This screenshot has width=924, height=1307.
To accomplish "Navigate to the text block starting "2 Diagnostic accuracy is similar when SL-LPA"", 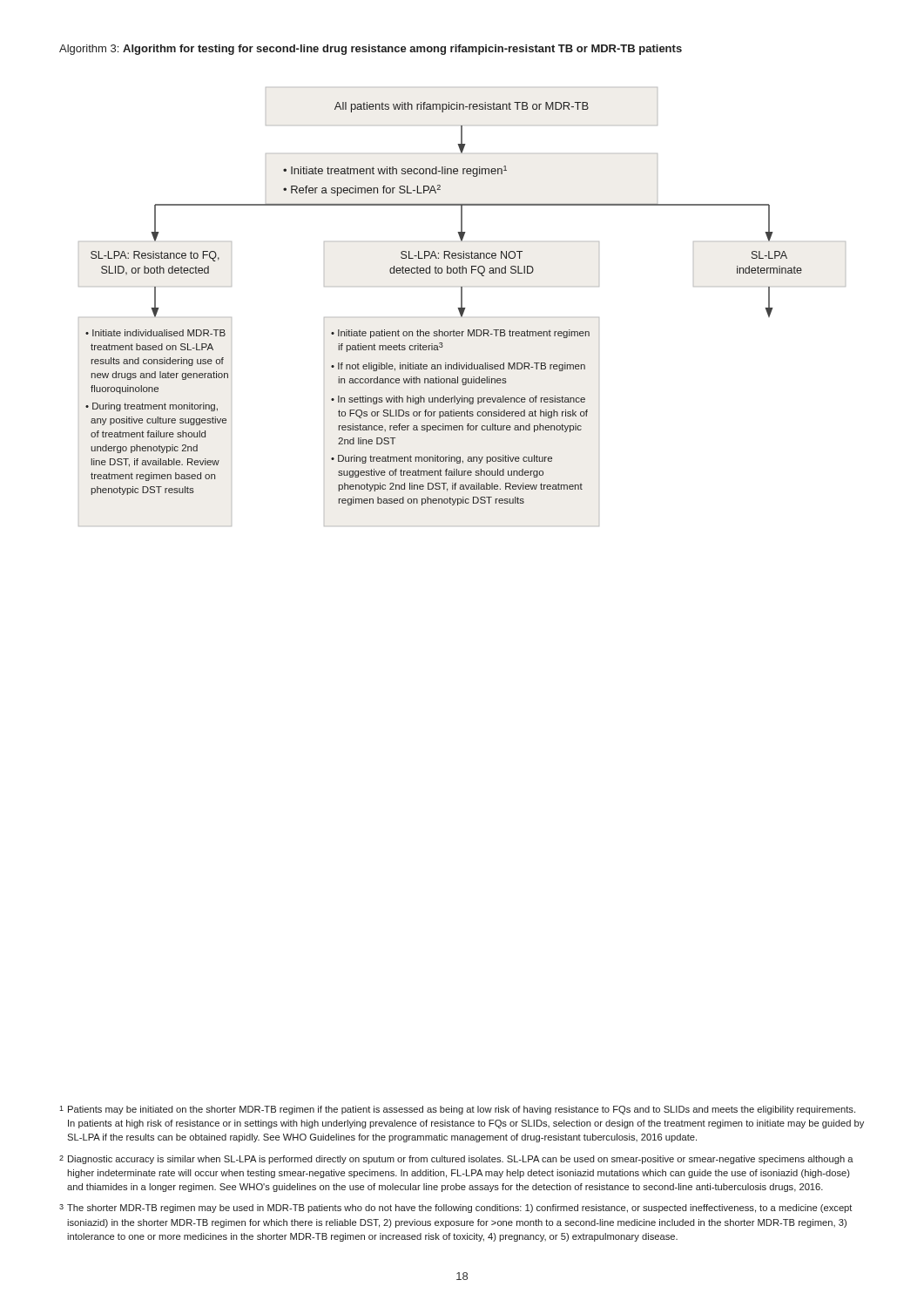I will [462, 1173].
